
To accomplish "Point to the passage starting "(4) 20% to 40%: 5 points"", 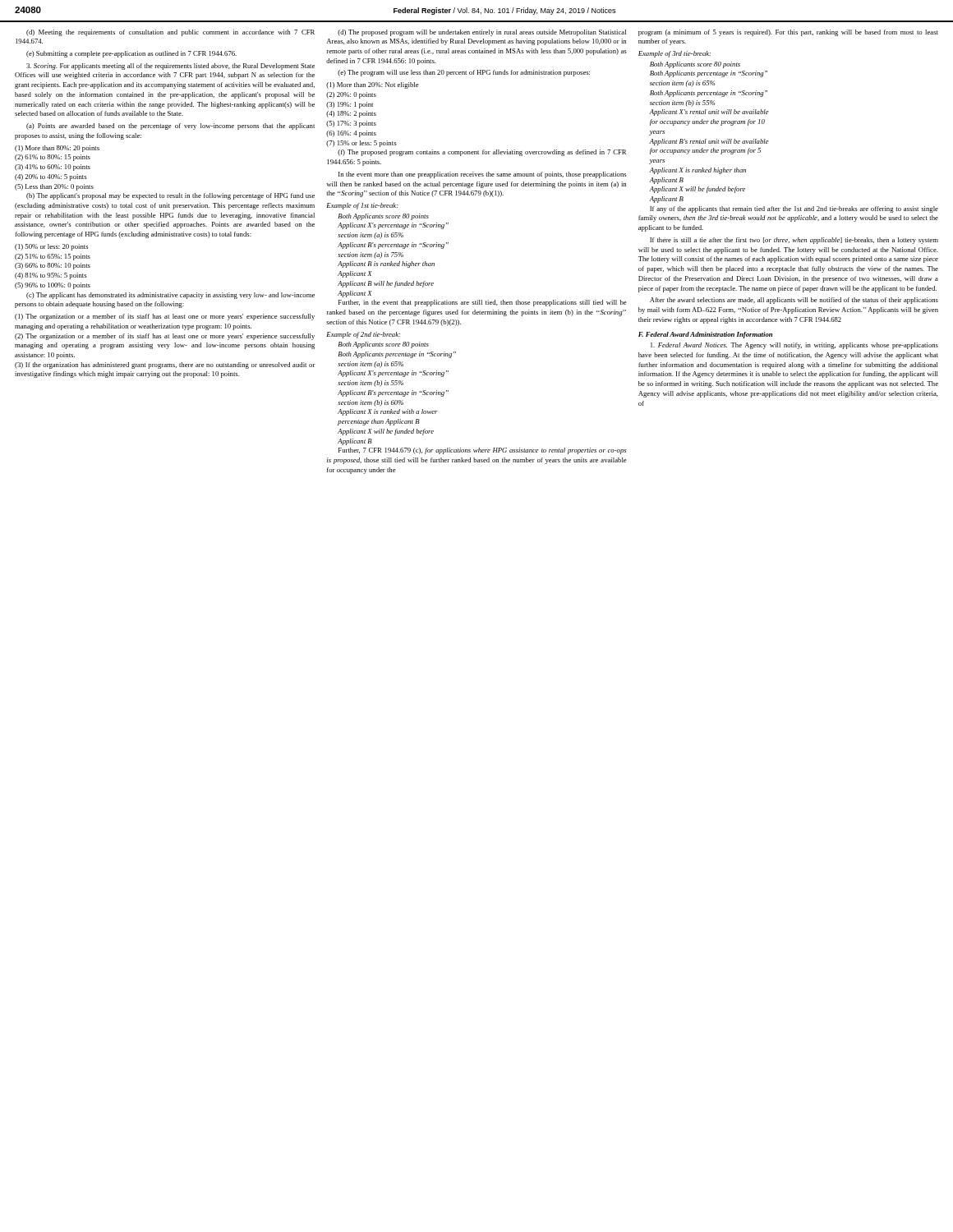I will 51,177.
